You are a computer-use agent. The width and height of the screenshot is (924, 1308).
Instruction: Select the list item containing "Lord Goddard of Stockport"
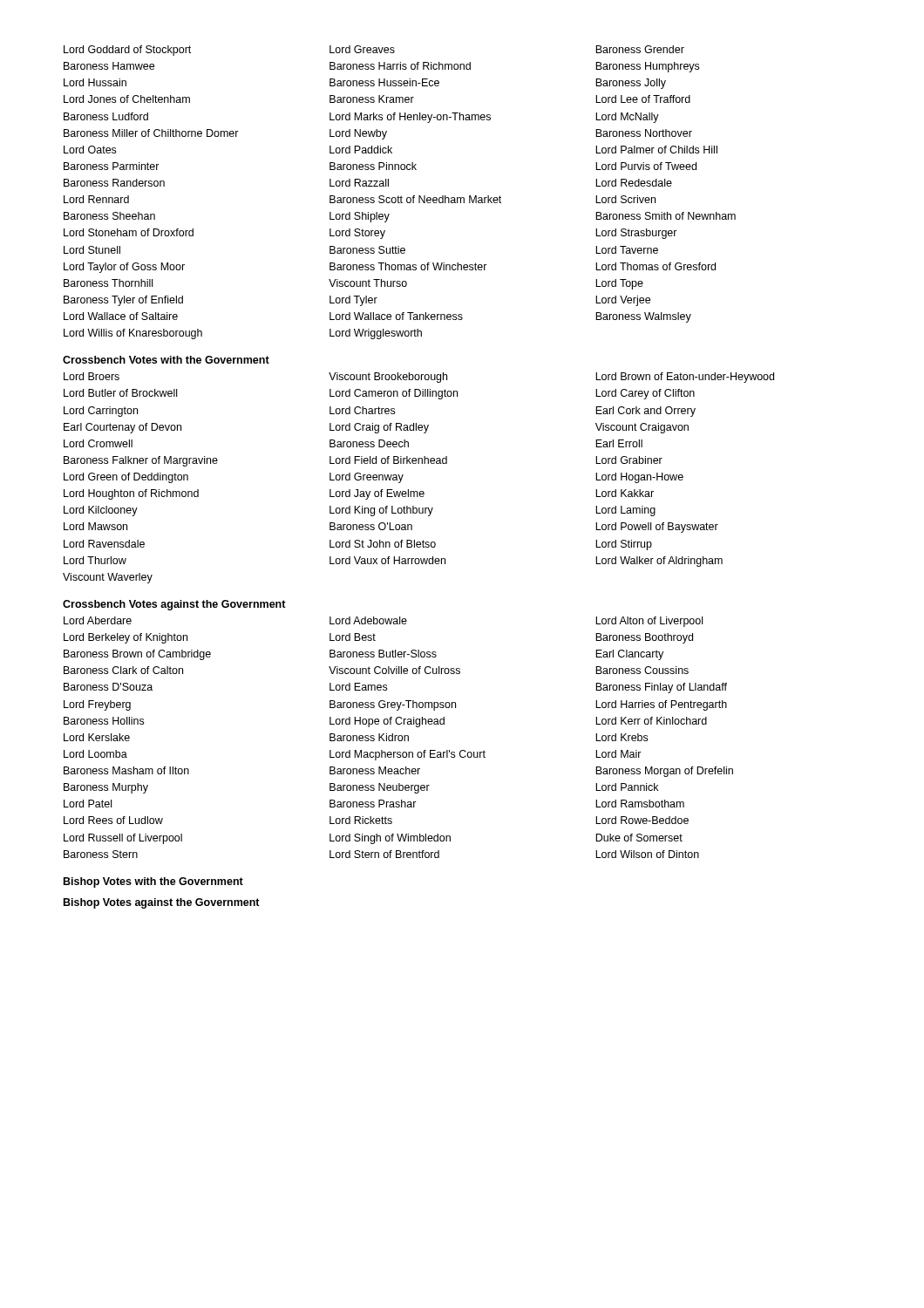point(462,192)
